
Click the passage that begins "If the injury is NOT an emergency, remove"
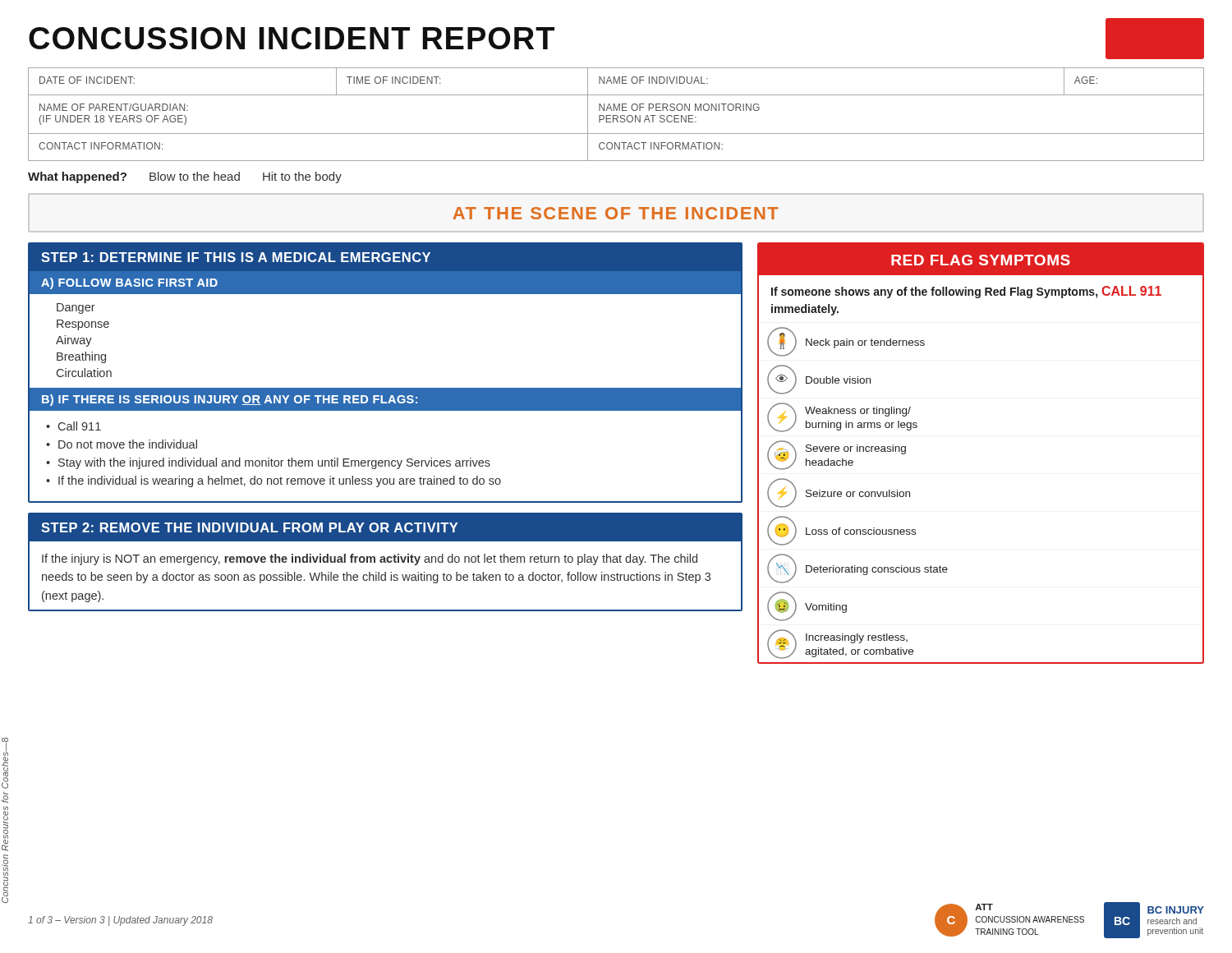376,577
